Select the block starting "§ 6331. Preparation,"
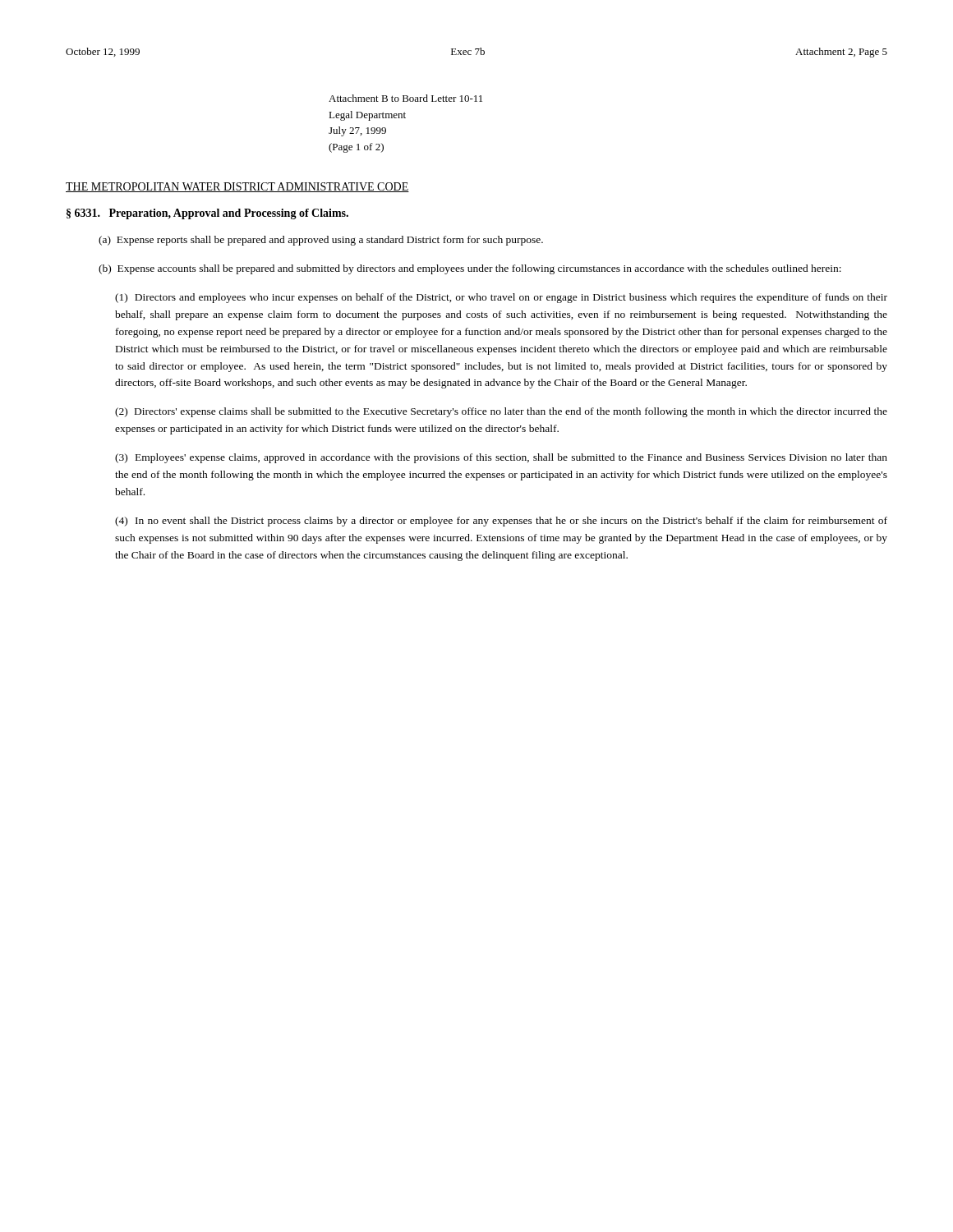This screenshot has width=953, height=1232. pyautogui.click(x=207, y=213)
